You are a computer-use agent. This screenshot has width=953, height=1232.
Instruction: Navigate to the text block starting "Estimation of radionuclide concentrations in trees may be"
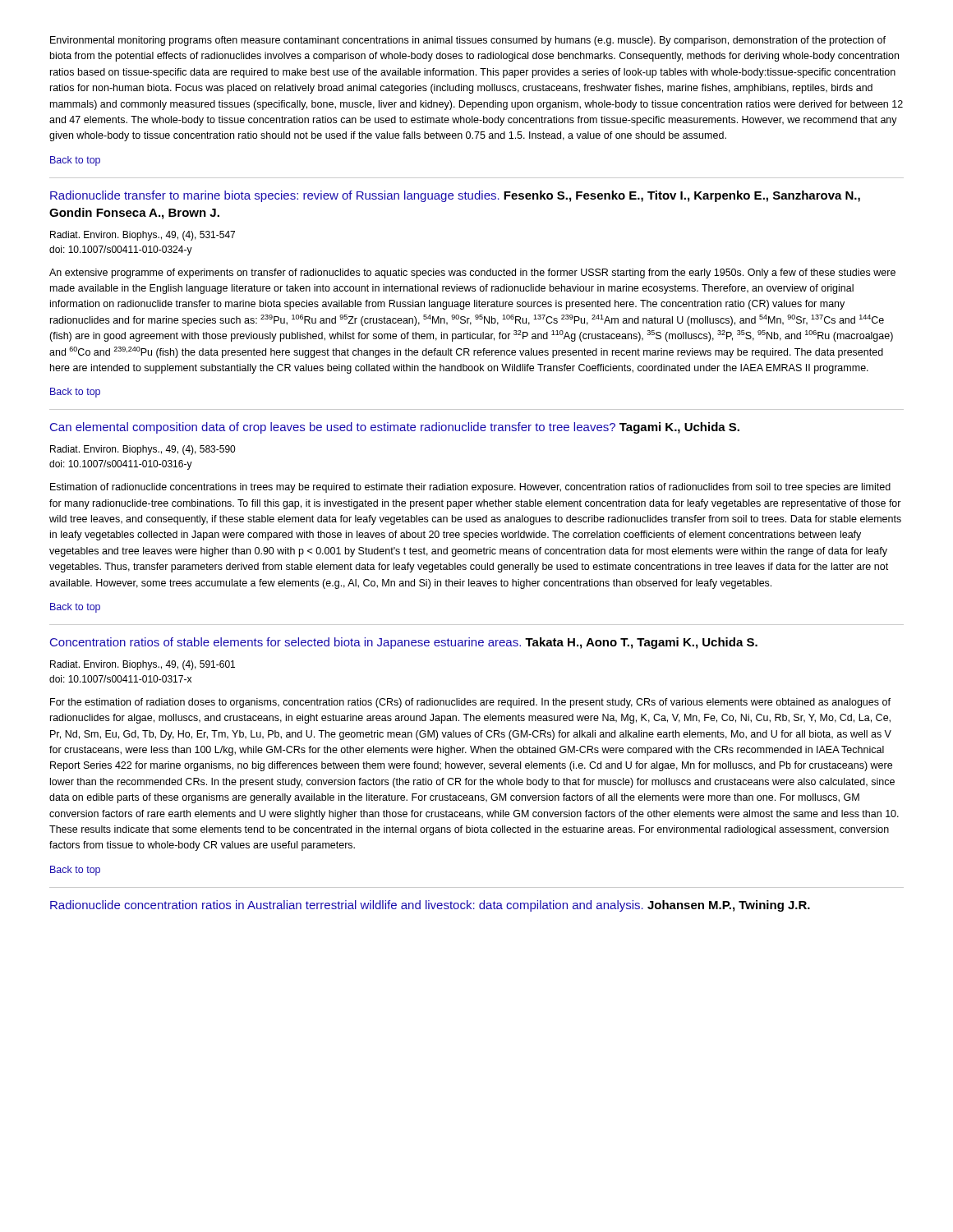tap(475, 535)
